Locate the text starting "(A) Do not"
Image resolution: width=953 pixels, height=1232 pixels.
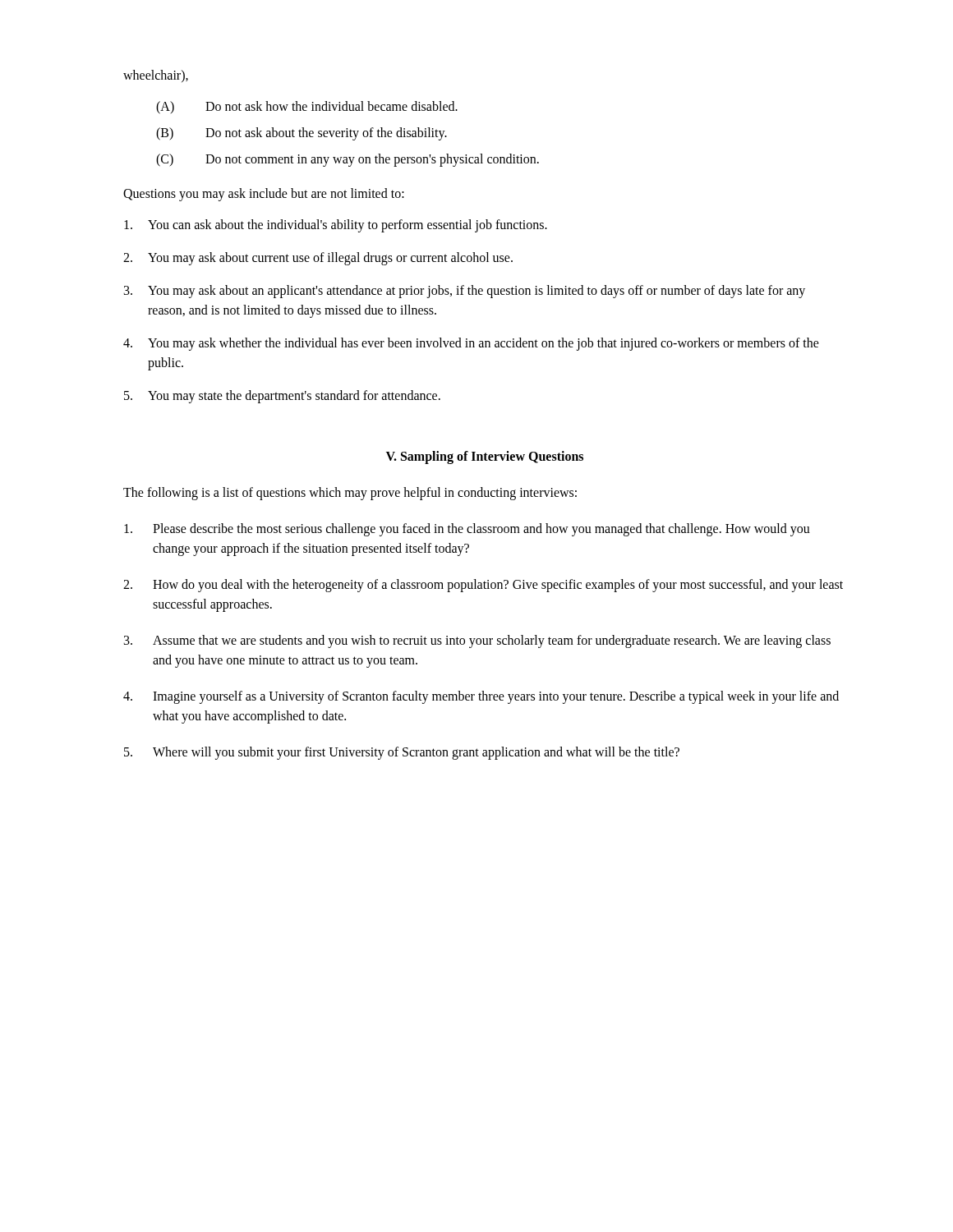307,108
